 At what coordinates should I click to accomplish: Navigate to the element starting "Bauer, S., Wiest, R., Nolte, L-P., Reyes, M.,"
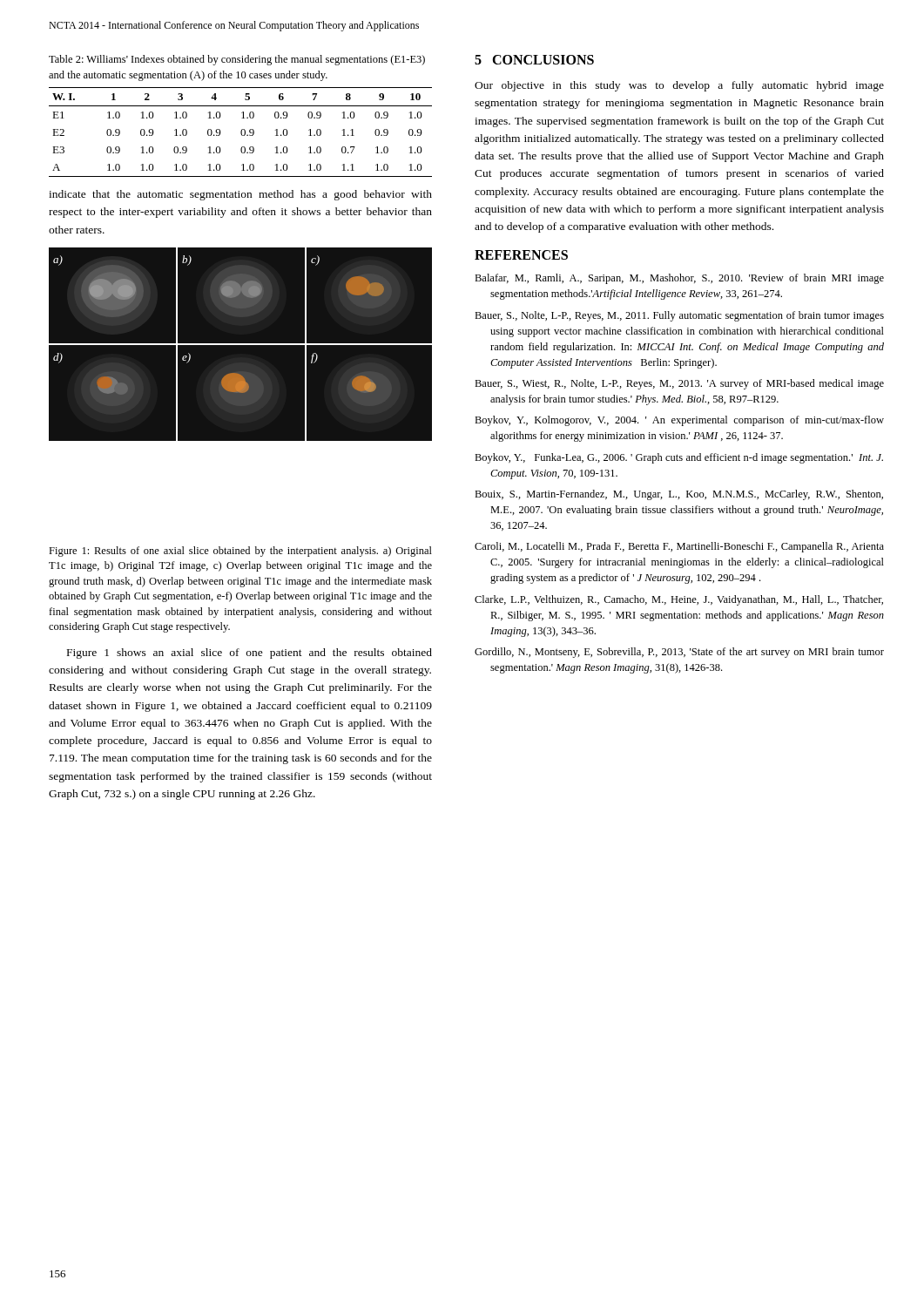[x=679, y=391]
